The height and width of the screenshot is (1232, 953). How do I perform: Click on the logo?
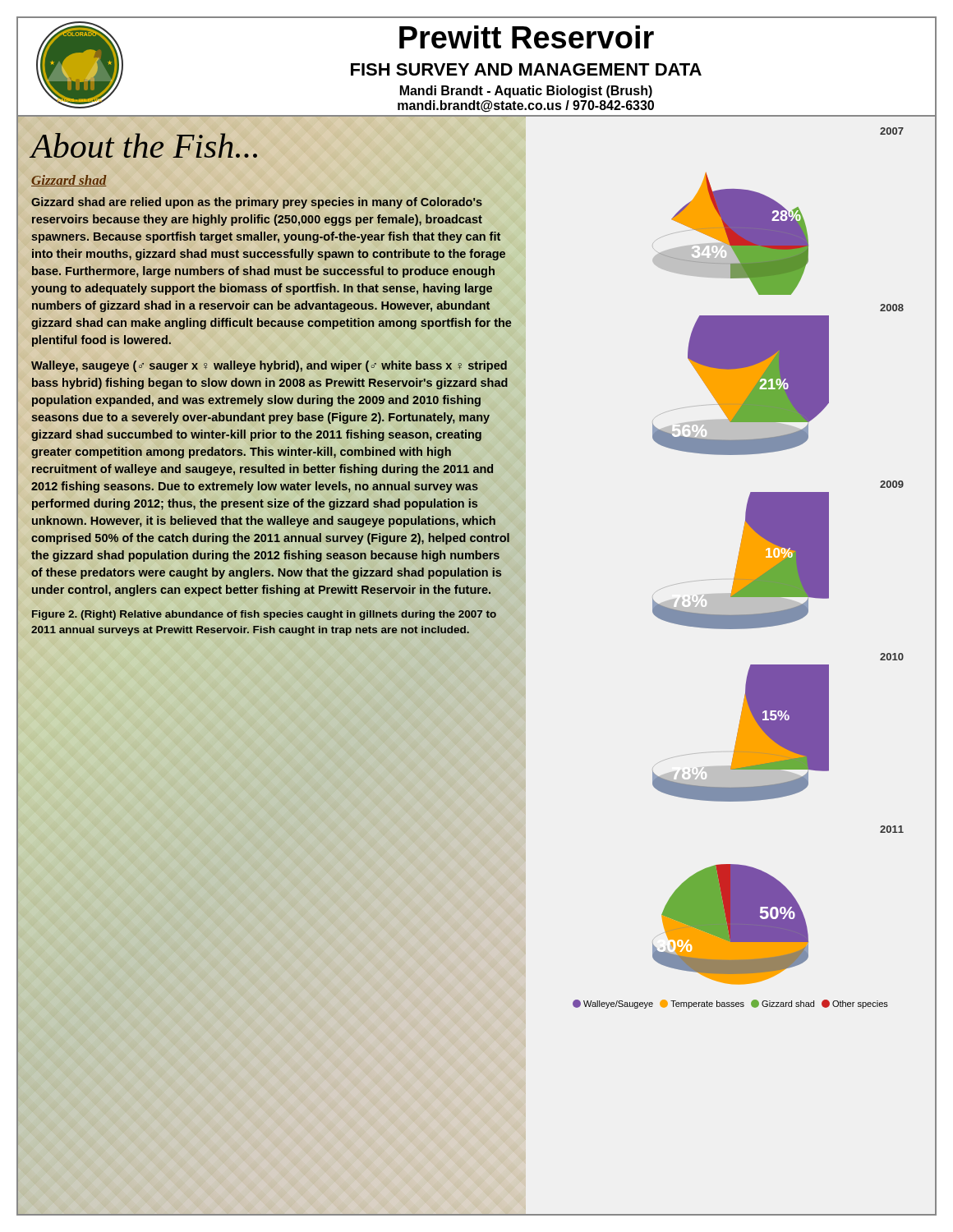[84, 67]
